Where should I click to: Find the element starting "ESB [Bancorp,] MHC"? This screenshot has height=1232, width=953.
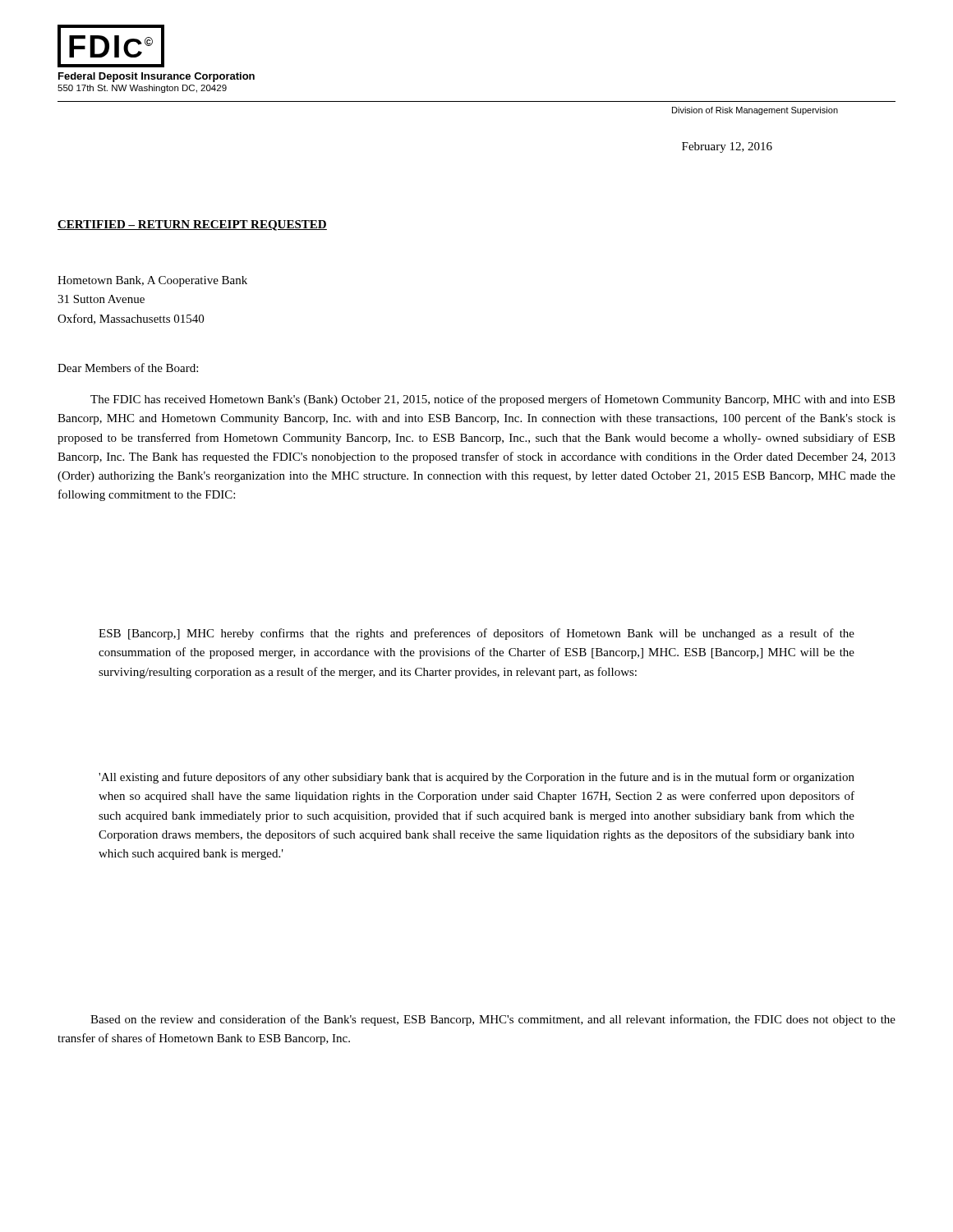coord(476,652)
